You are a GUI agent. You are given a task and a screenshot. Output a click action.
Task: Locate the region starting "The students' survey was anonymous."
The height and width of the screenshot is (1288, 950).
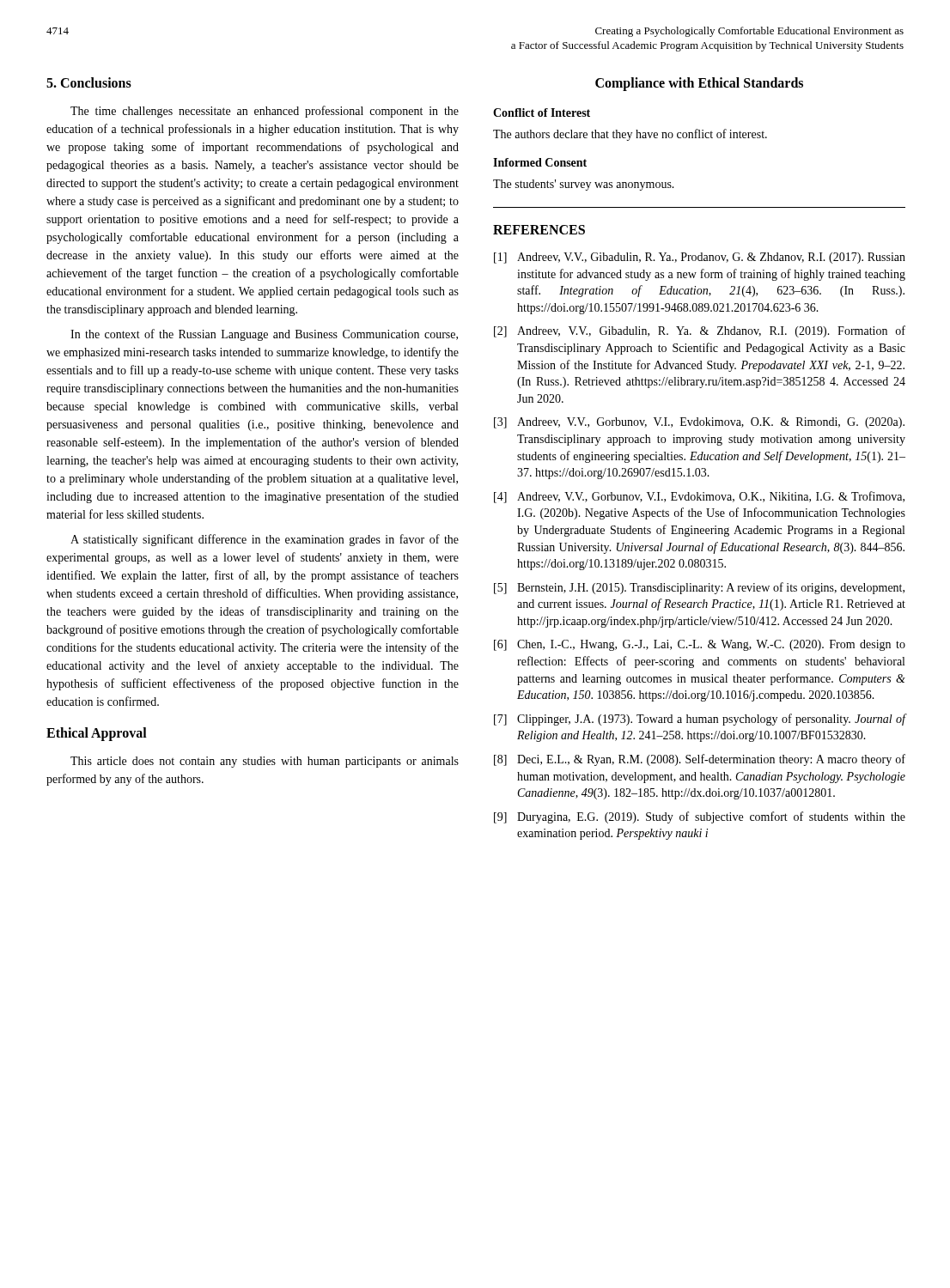[584, 185]
